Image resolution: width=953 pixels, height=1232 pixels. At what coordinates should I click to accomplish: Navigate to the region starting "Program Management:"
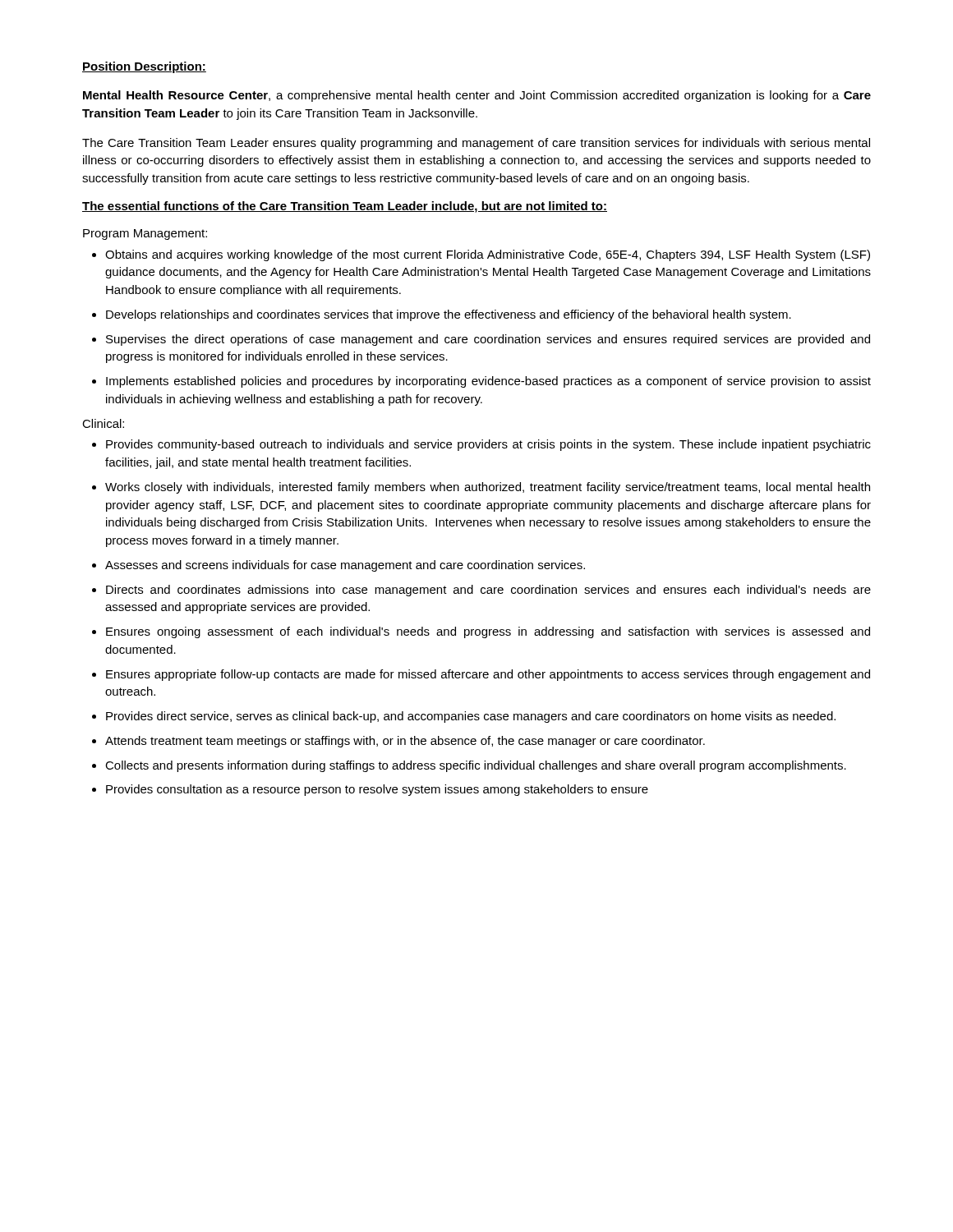[145, 233]
